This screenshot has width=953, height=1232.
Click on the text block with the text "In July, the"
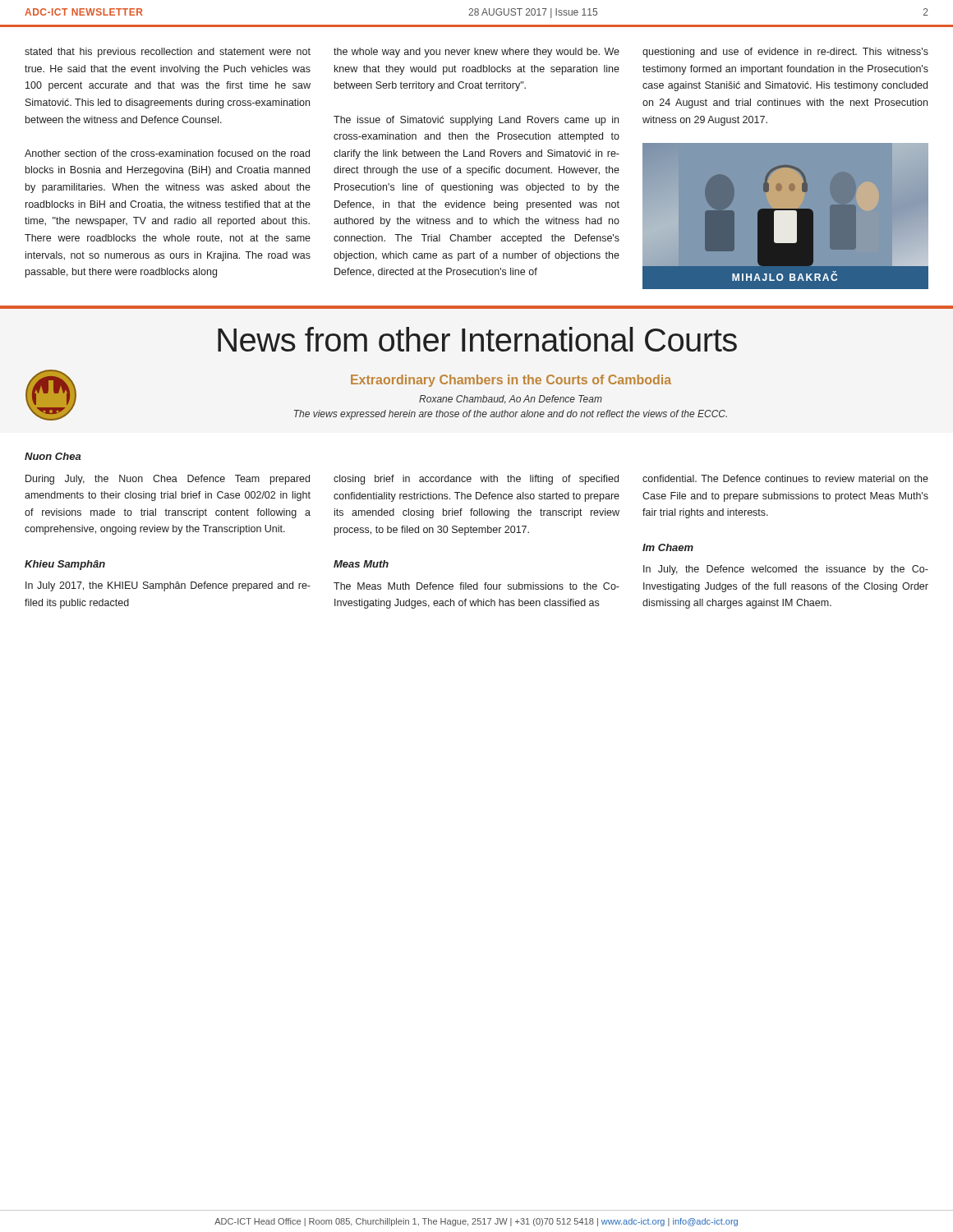point(785,586)
